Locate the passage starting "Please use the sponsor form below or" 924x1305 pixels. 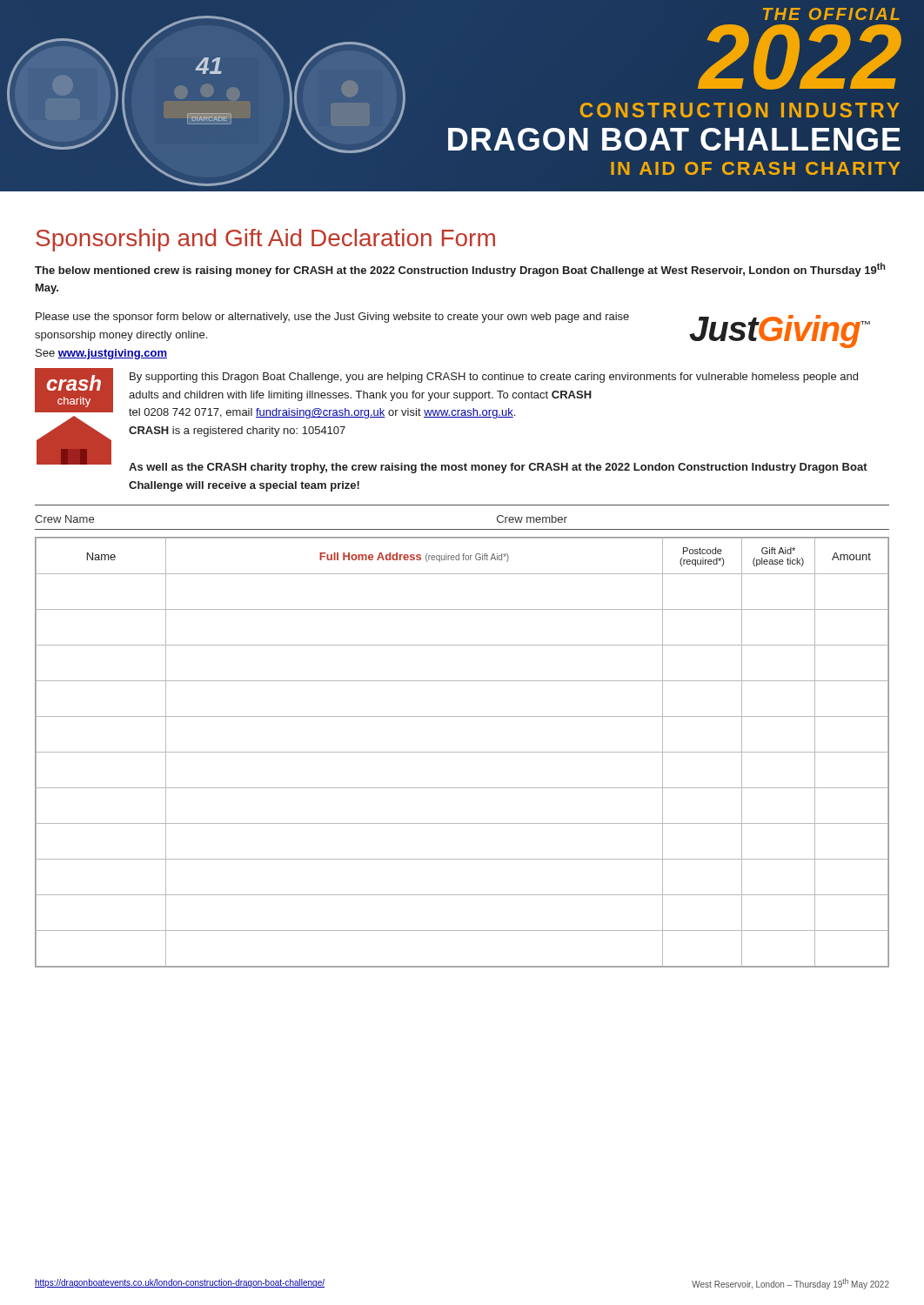332,318
